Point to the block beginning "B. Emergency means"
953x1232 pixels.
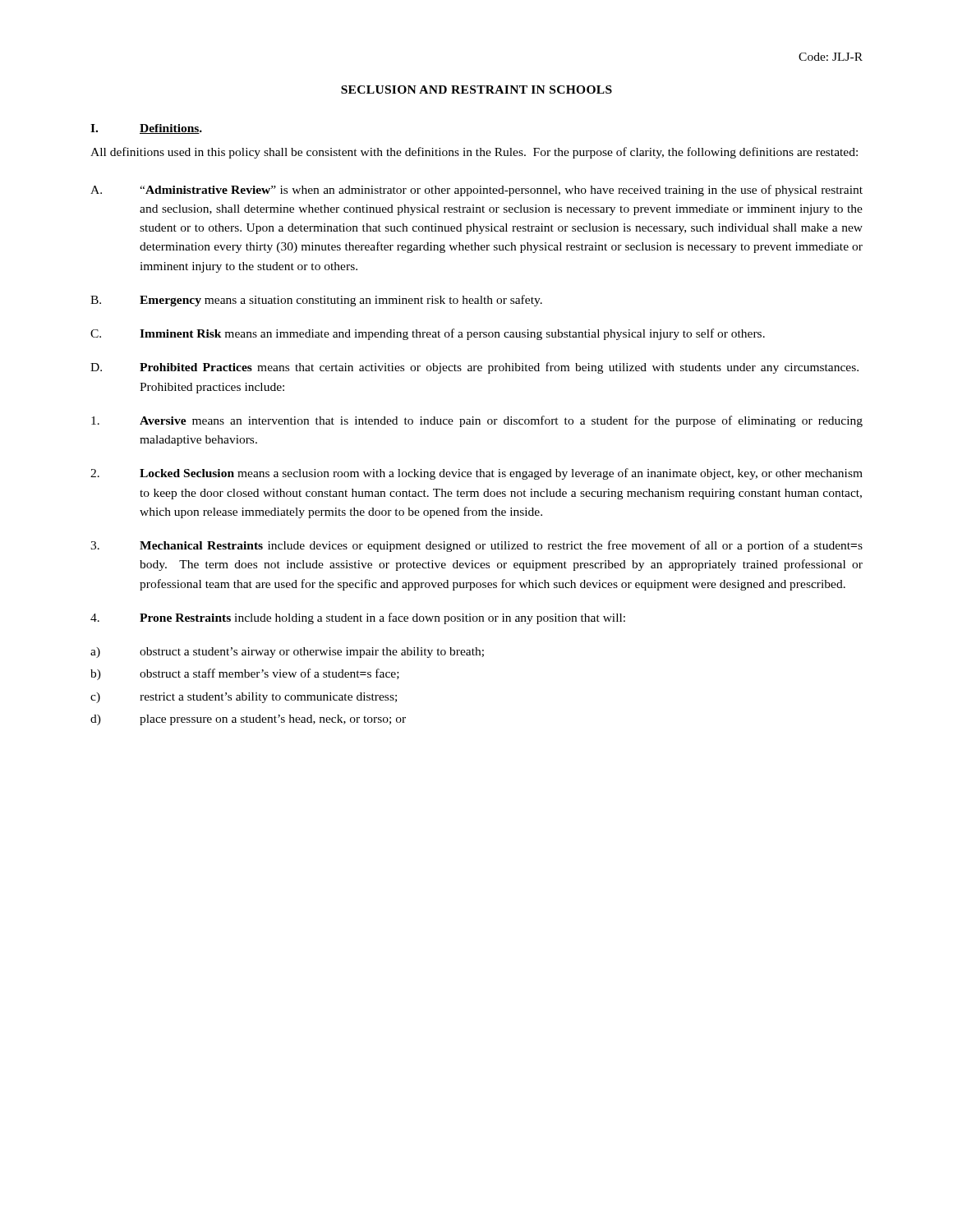coord(476,299)
